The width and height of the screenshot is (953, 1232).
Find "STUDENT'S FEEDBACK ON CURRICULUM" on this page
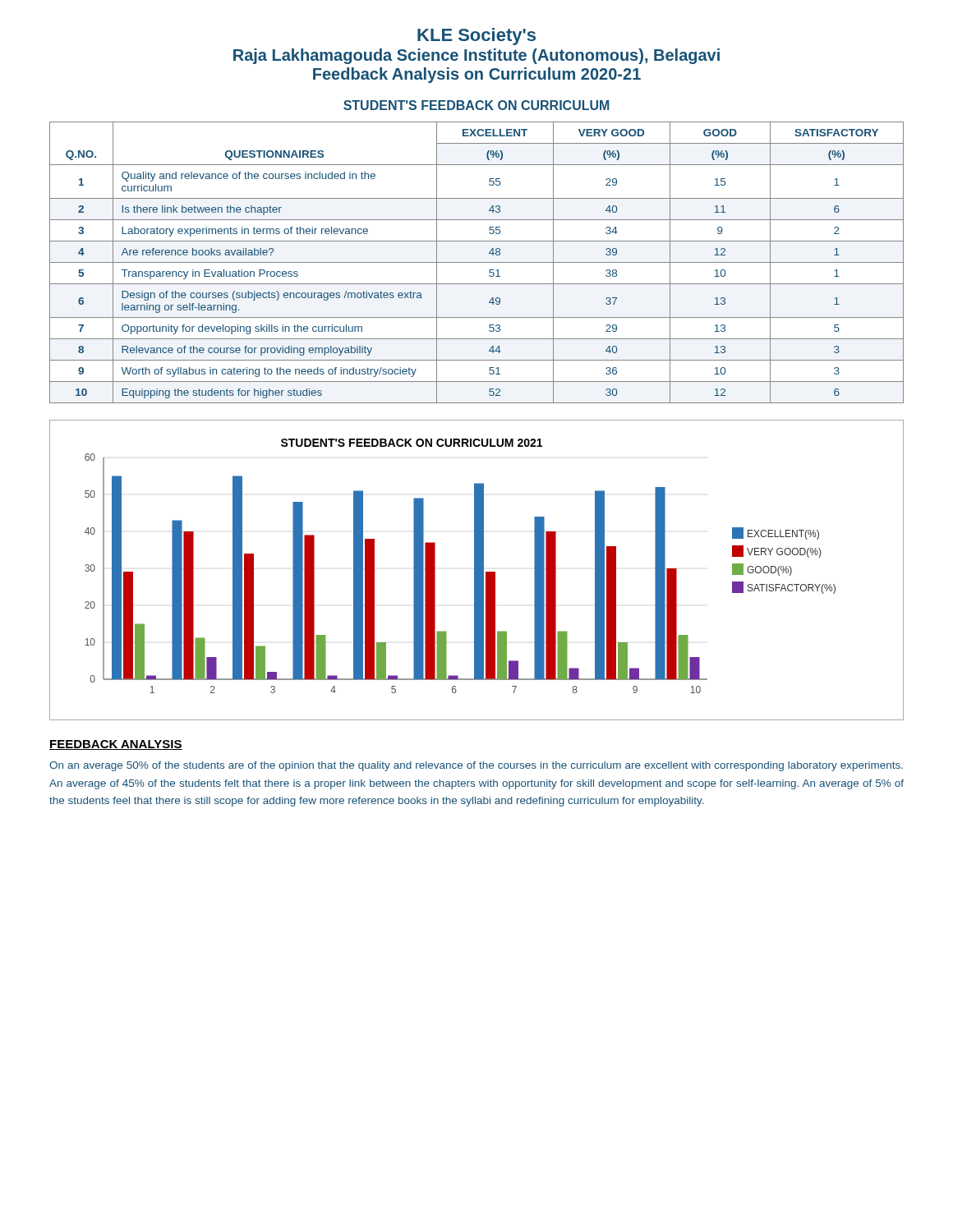(x=476, y=106)
